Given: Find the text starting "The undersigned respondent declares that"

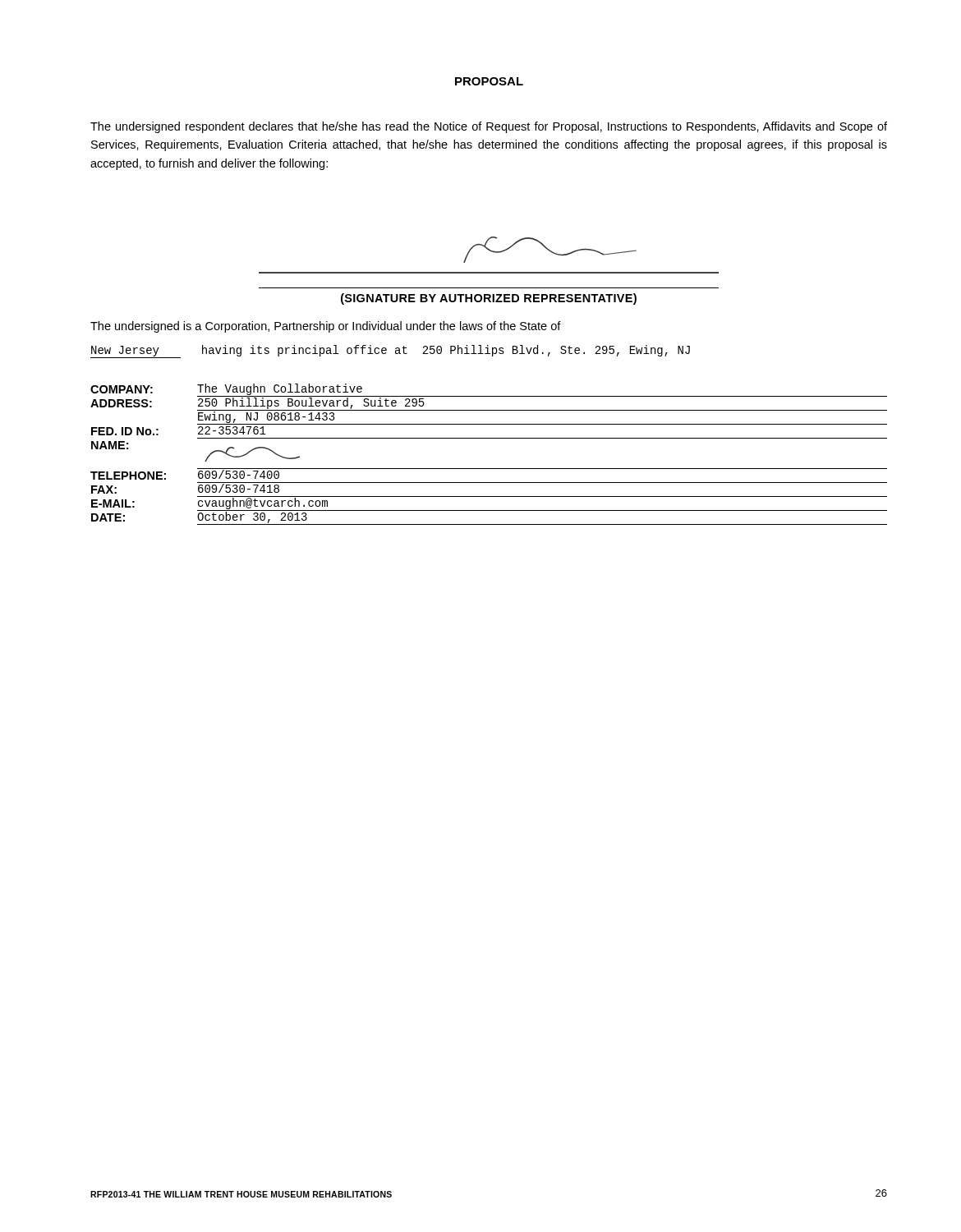Looking at the screenshot, I should [489, 145].
